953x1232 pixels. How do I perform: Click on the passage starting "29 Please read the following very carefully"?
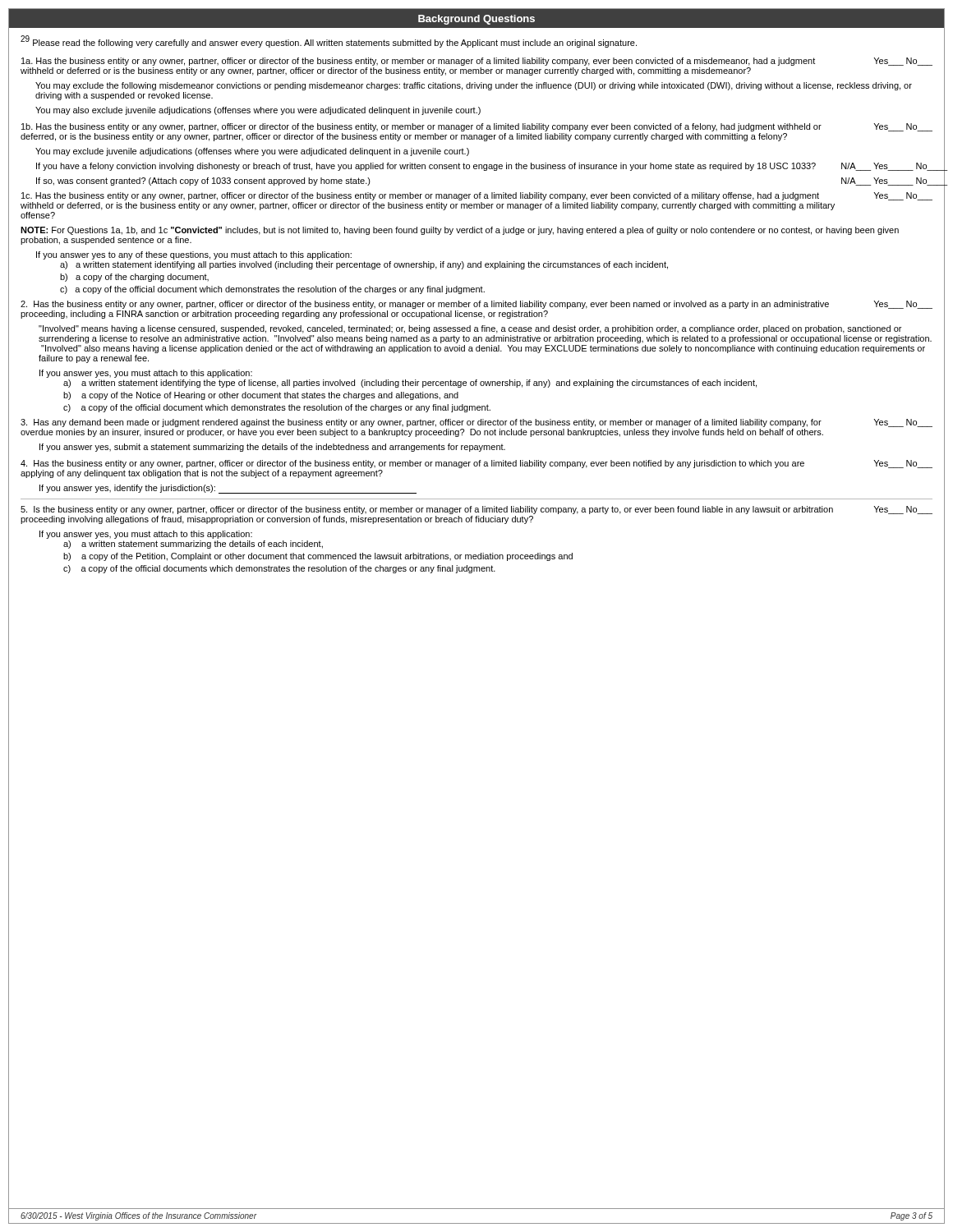tap(329, 41)
